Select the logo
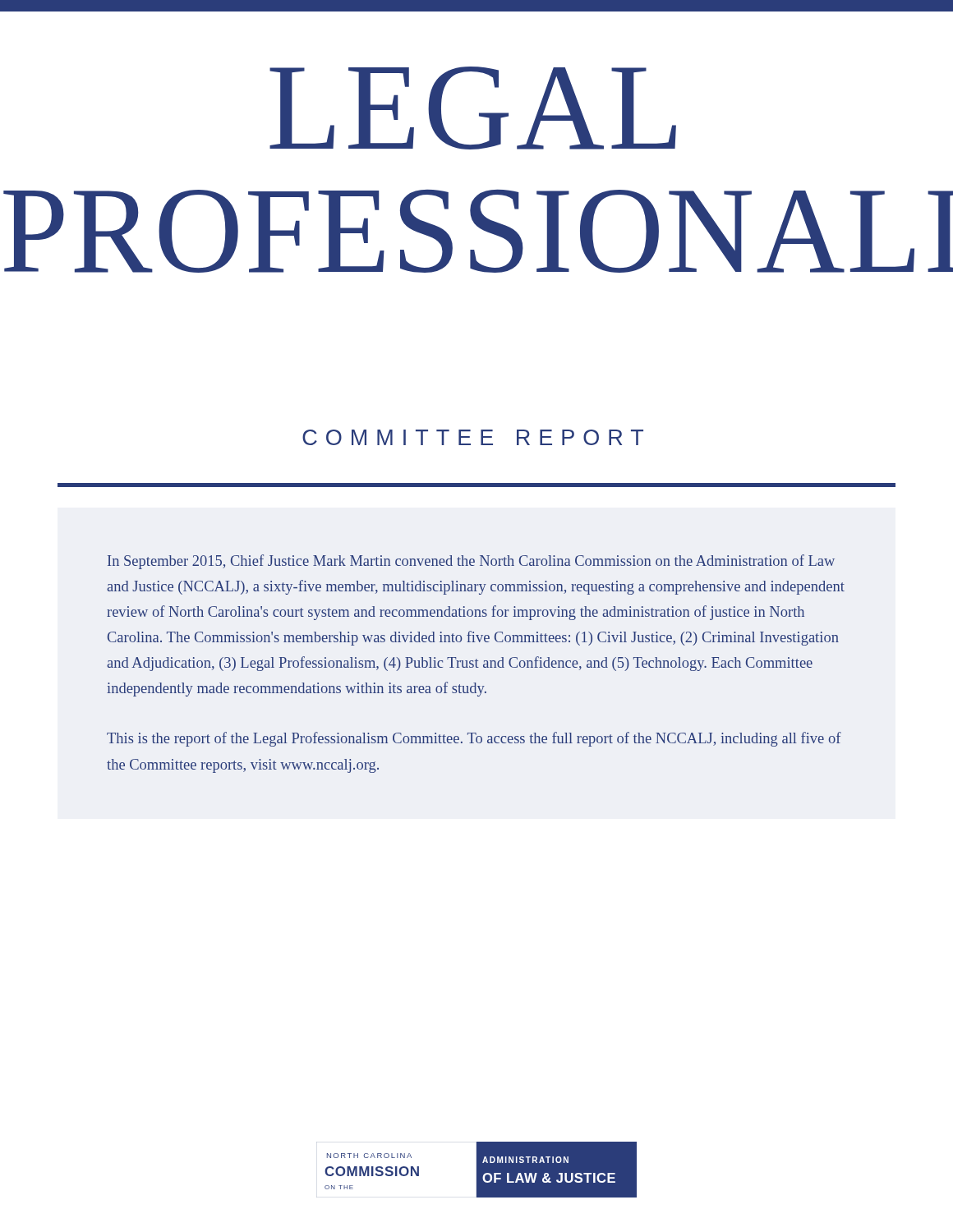The width and height of the screenshot is (953, 1232). click(476, 1170)
